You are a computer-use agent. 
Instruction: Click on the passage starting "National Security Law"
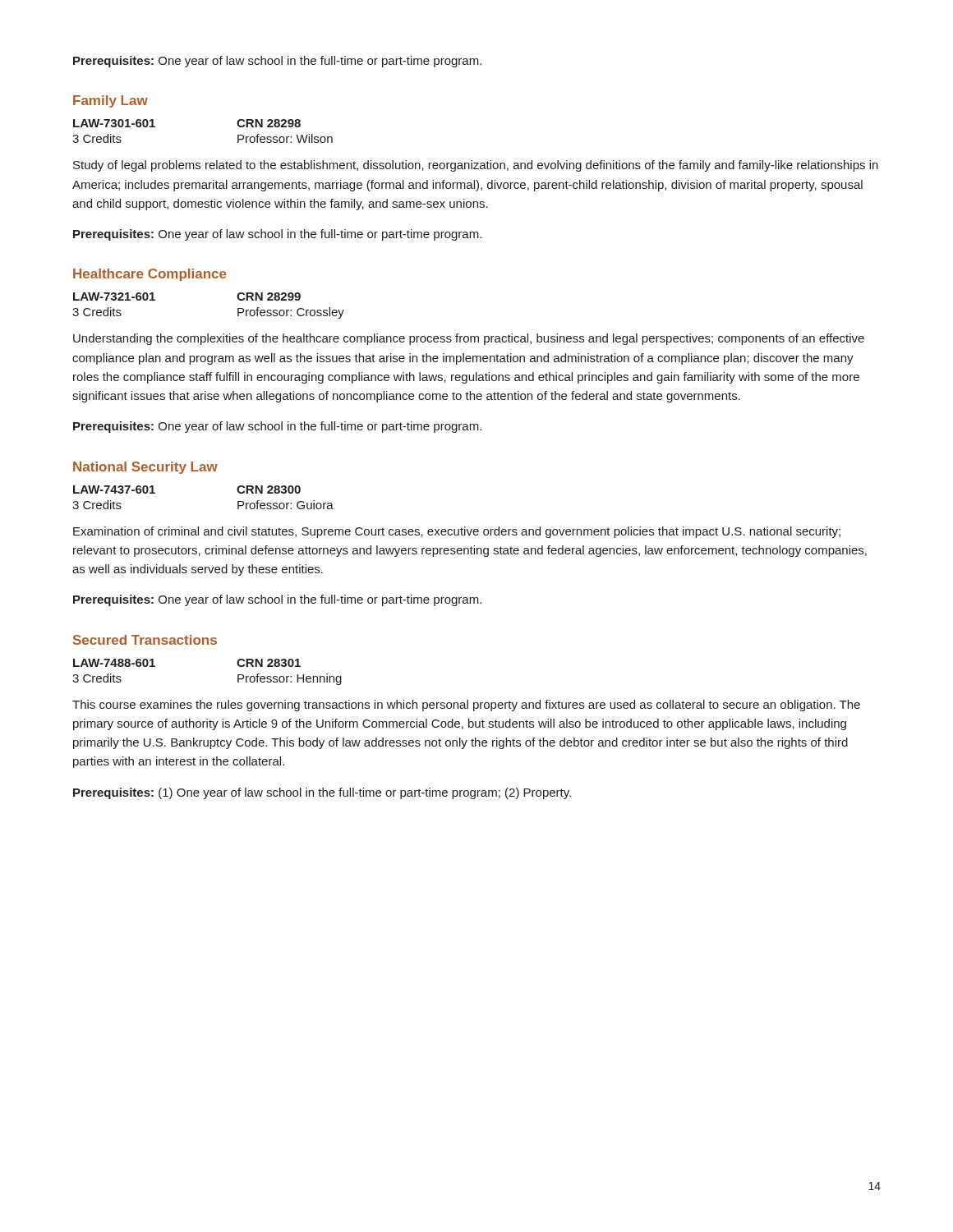tap(145, 466)
